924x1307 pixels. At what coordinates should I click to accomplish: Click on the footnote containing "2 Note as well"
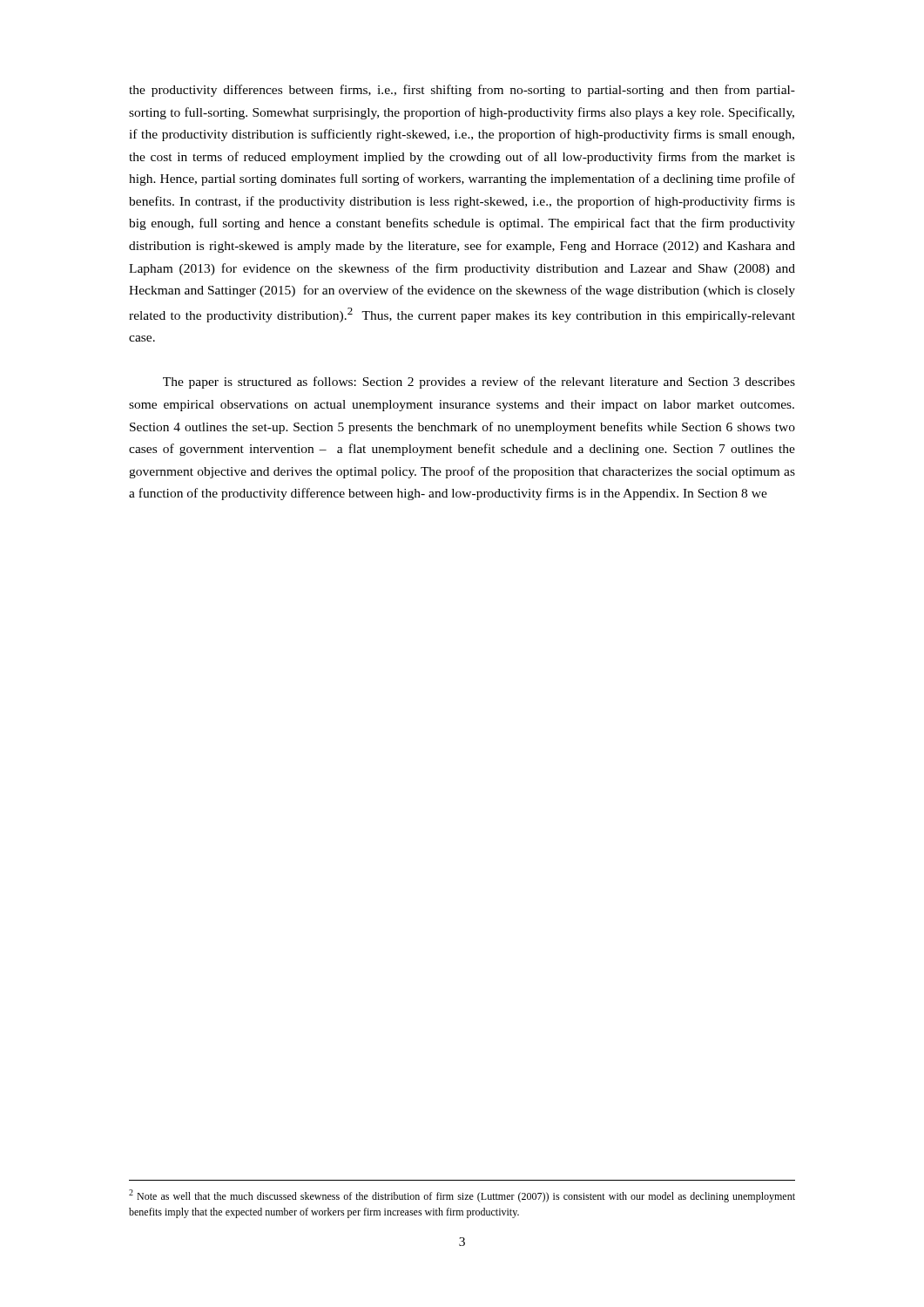click(462, 1203)
